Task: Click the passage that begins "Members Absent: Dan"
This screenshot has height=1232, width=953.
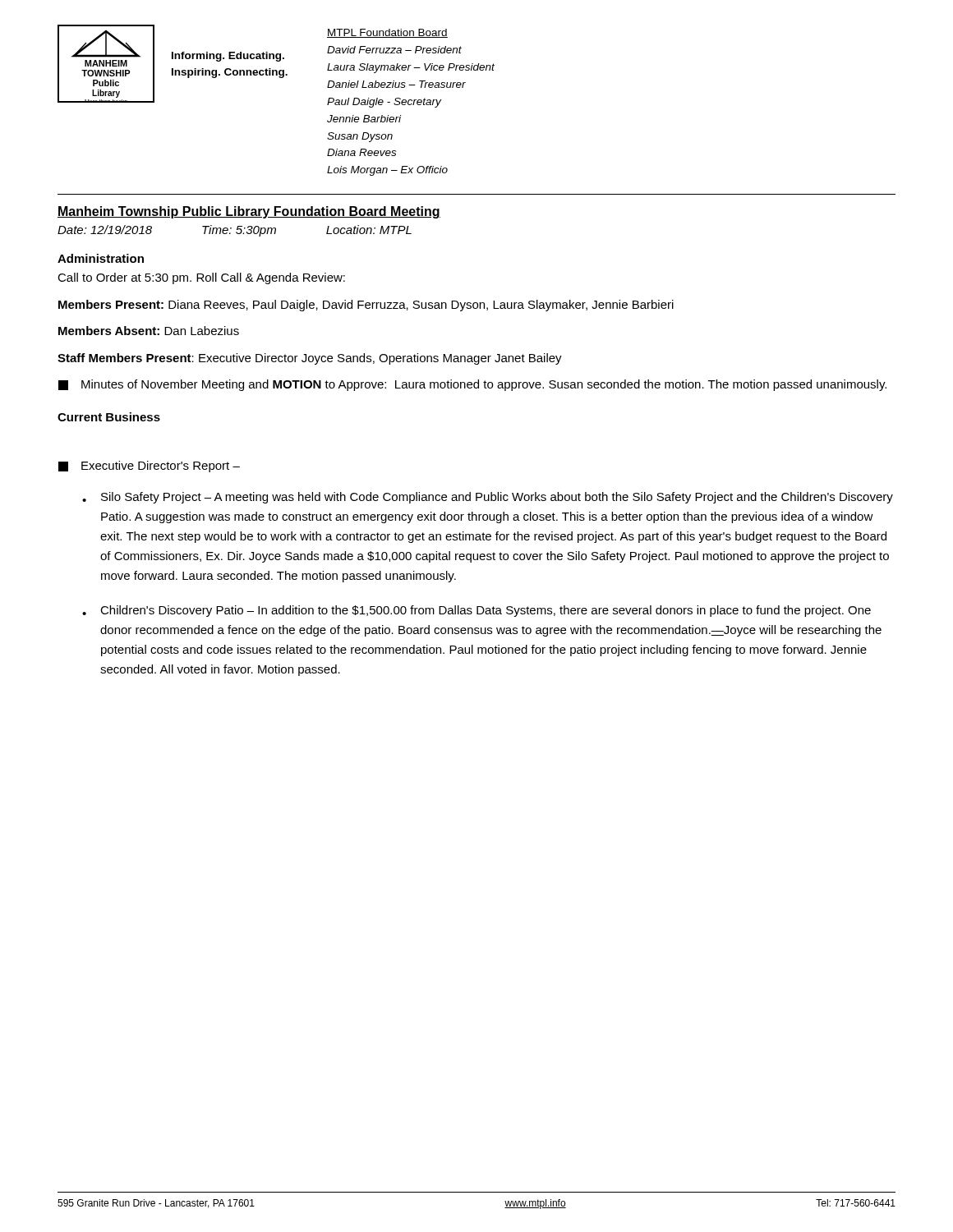Action: tap(149, 331)
